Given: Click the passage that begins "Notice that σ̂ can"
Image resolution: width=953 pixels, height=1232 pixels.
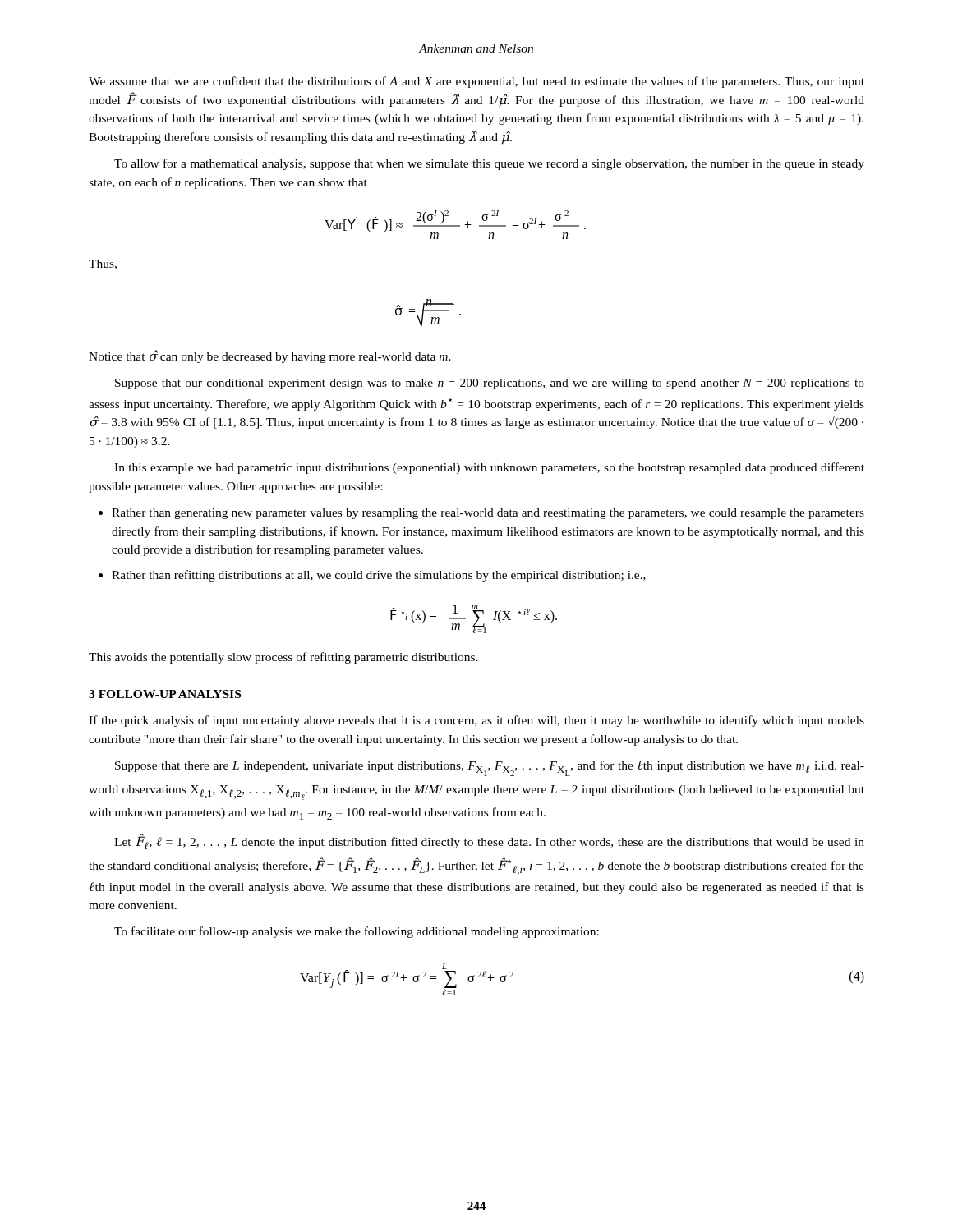Looking at the screenshot, I should [476, 421].
